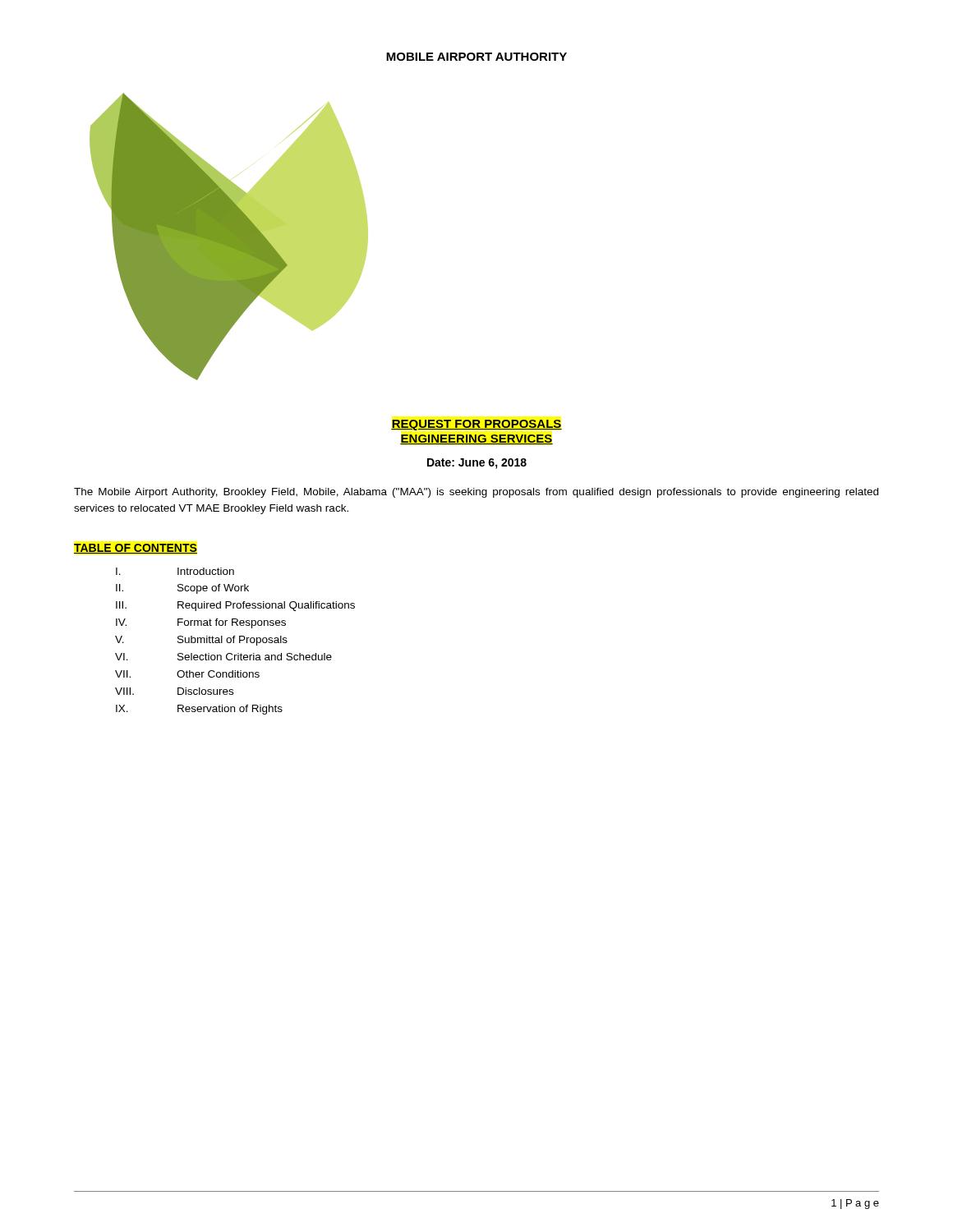Select the list item with the text "IV. Format for Responses"
This screenshot has width=953, height=1232.
point(201,623)
